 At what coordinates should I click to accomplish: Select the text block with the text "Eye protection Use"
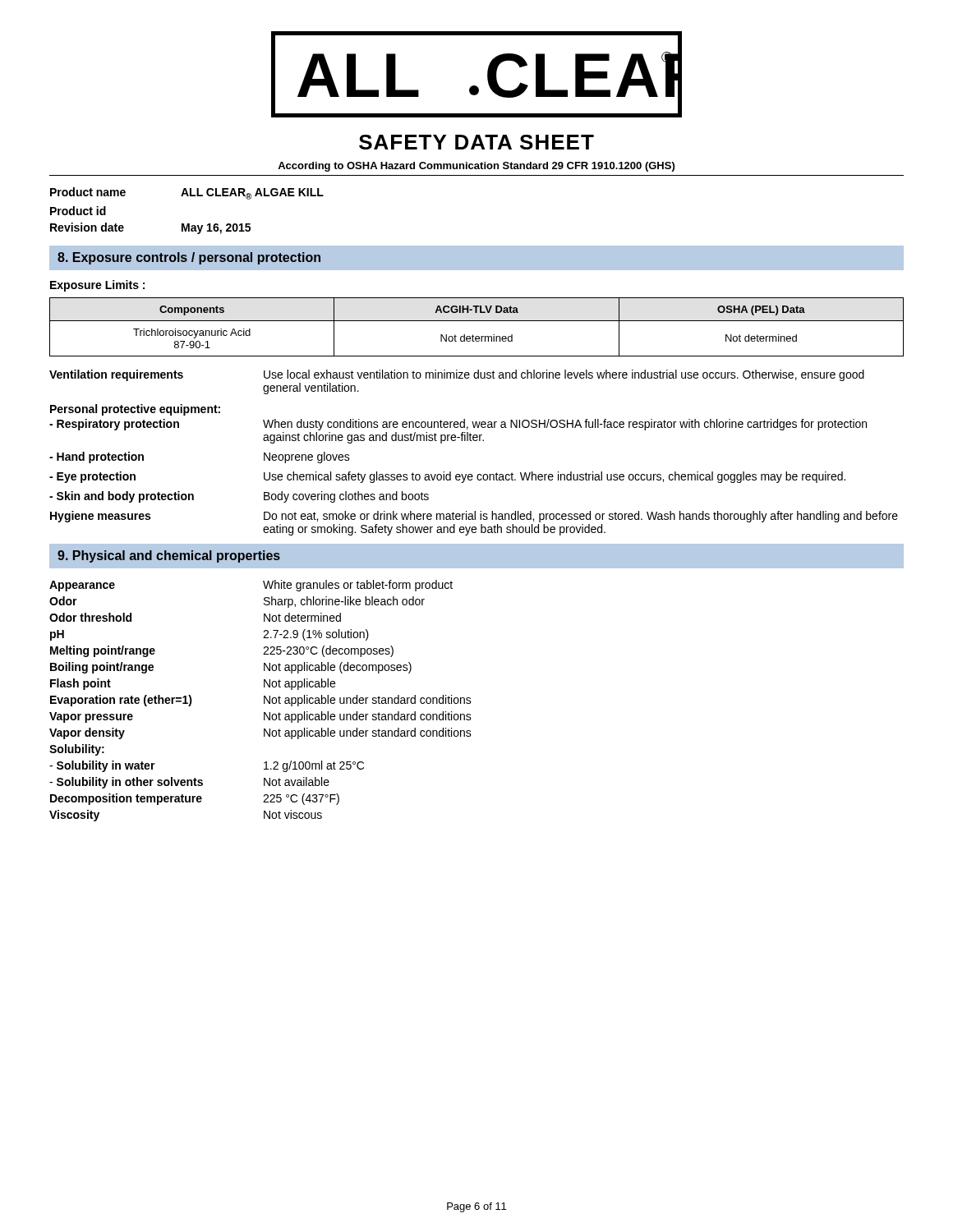(476, 476)
